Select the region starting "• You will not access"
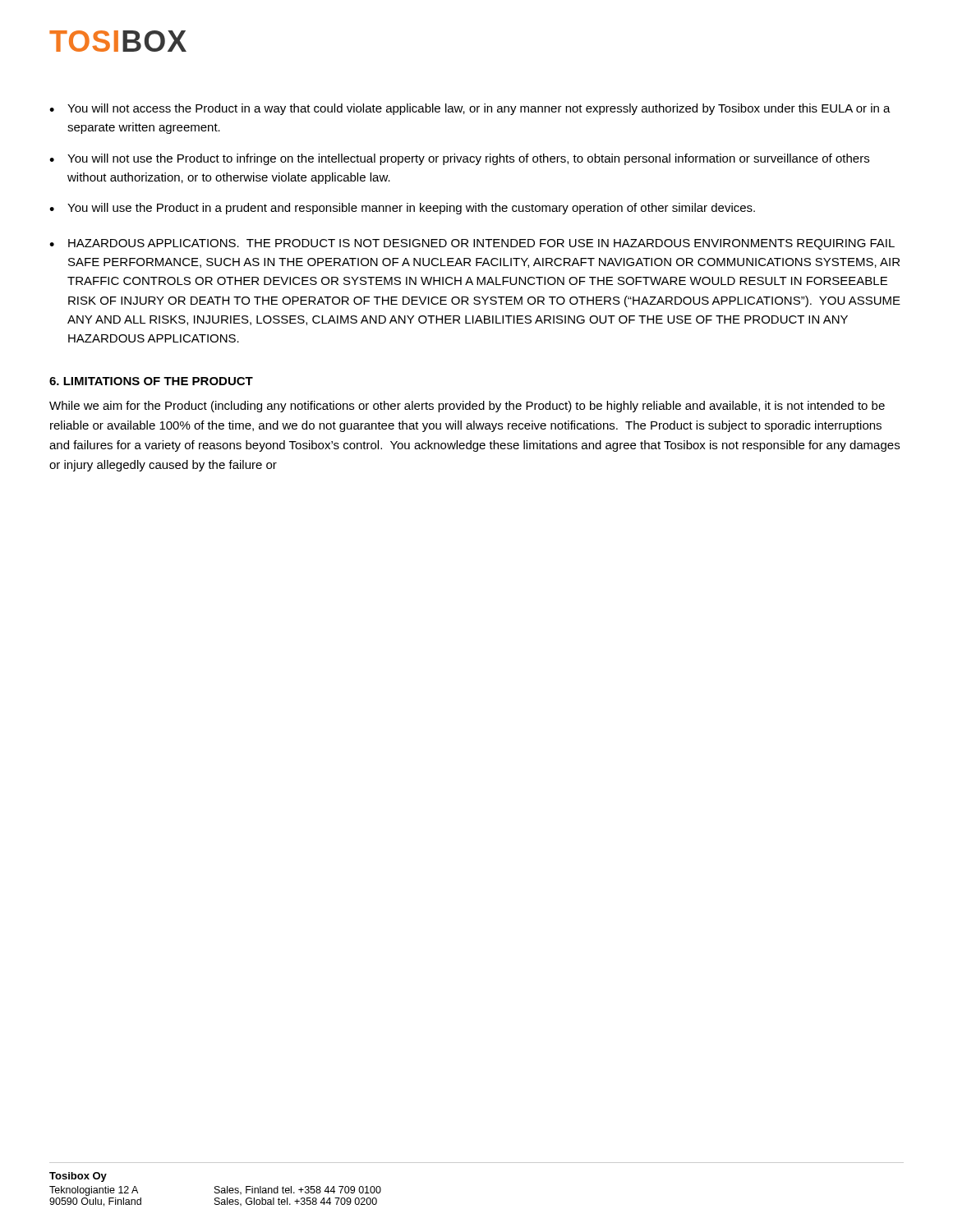This screenshot has width=953, height=1232. (476, 118)
